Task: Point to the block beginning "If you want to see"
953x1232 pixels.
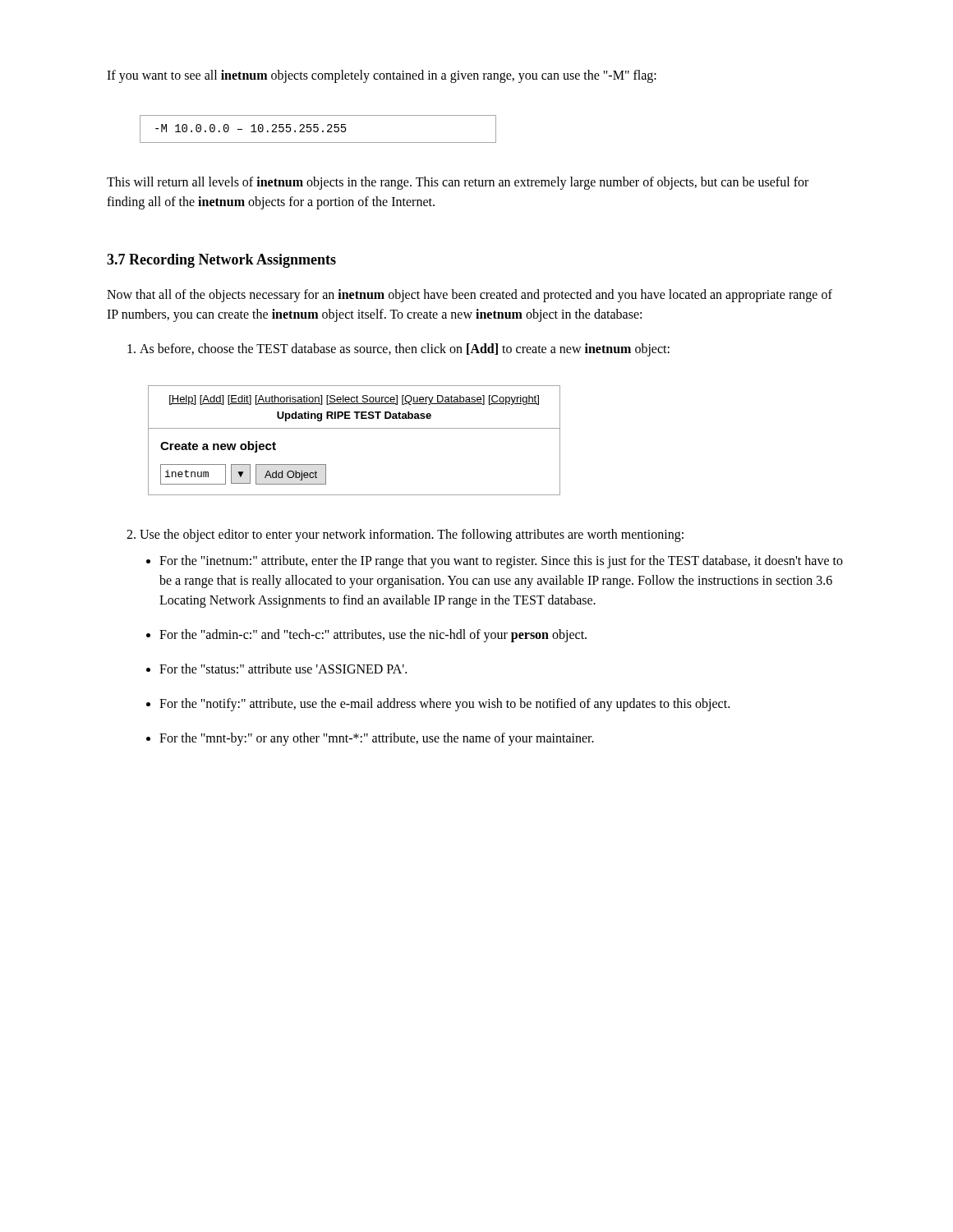Action: click(382, 75)
